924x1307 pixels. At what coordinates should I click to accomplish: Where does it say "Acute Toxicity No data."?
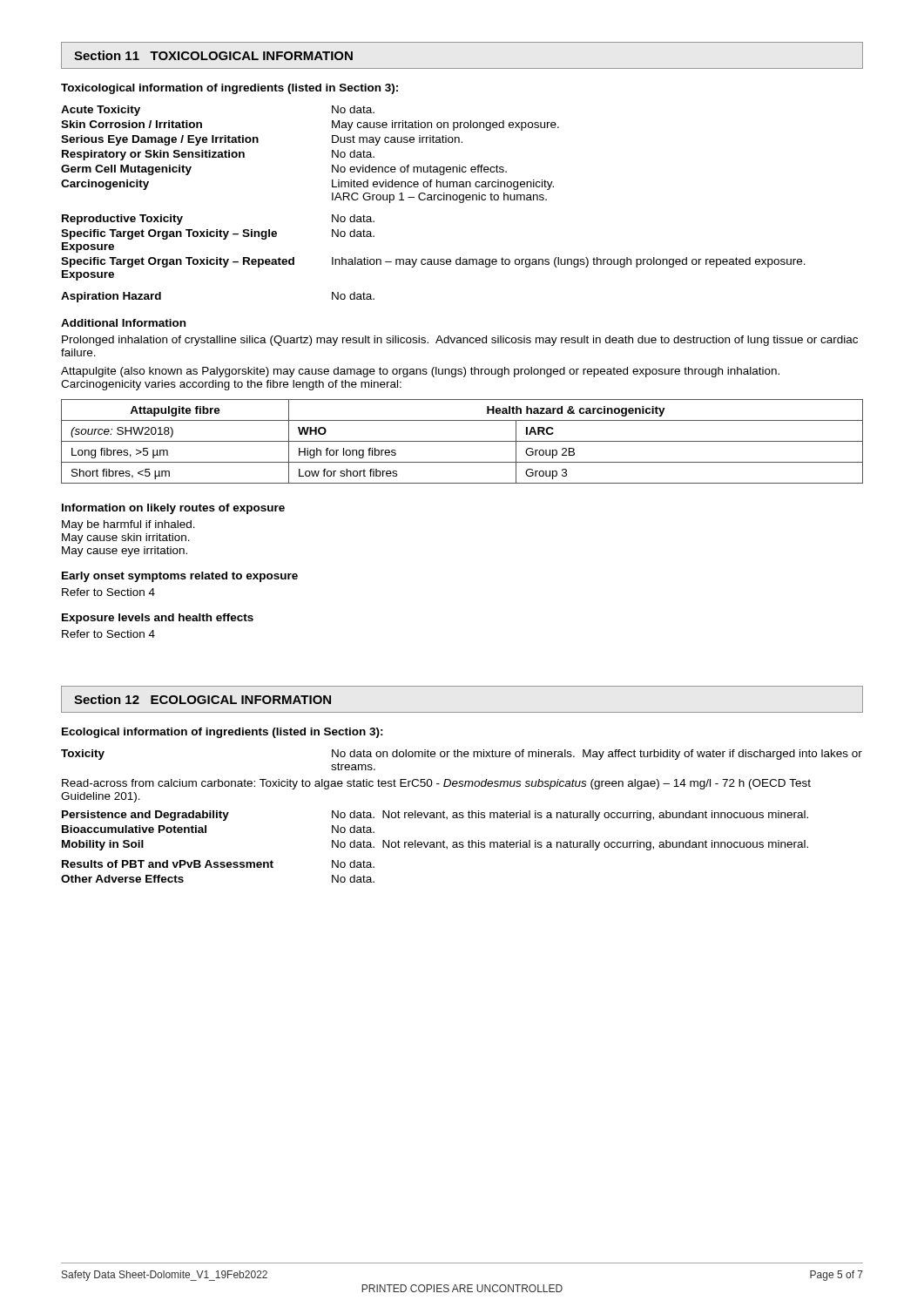tap(107, 112)
